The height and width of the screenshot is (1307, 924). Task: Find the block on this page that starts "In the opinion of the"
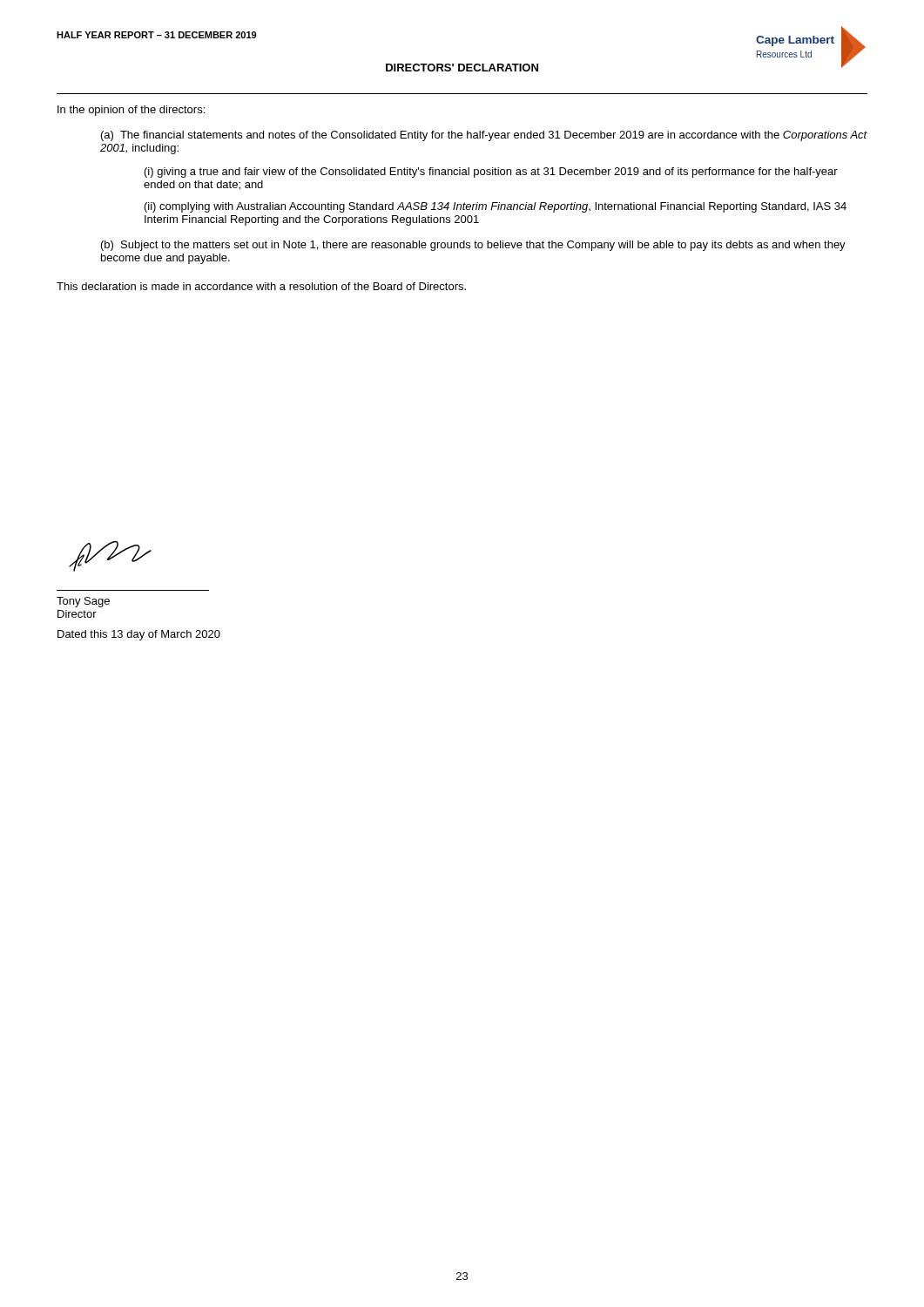tap(131, 109)
